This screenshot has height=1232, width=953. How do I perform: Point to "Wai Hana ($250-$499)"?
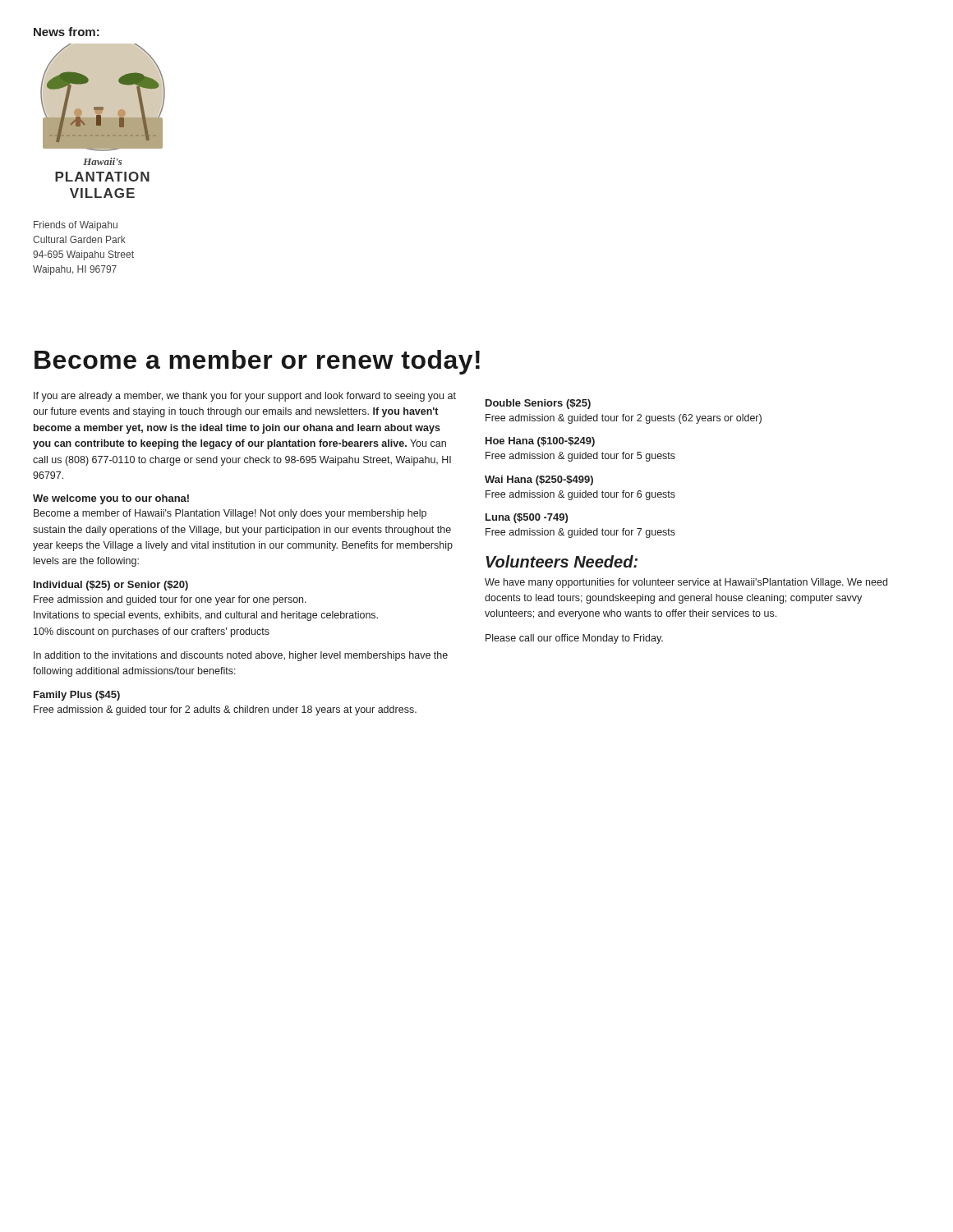click(539, 480)
